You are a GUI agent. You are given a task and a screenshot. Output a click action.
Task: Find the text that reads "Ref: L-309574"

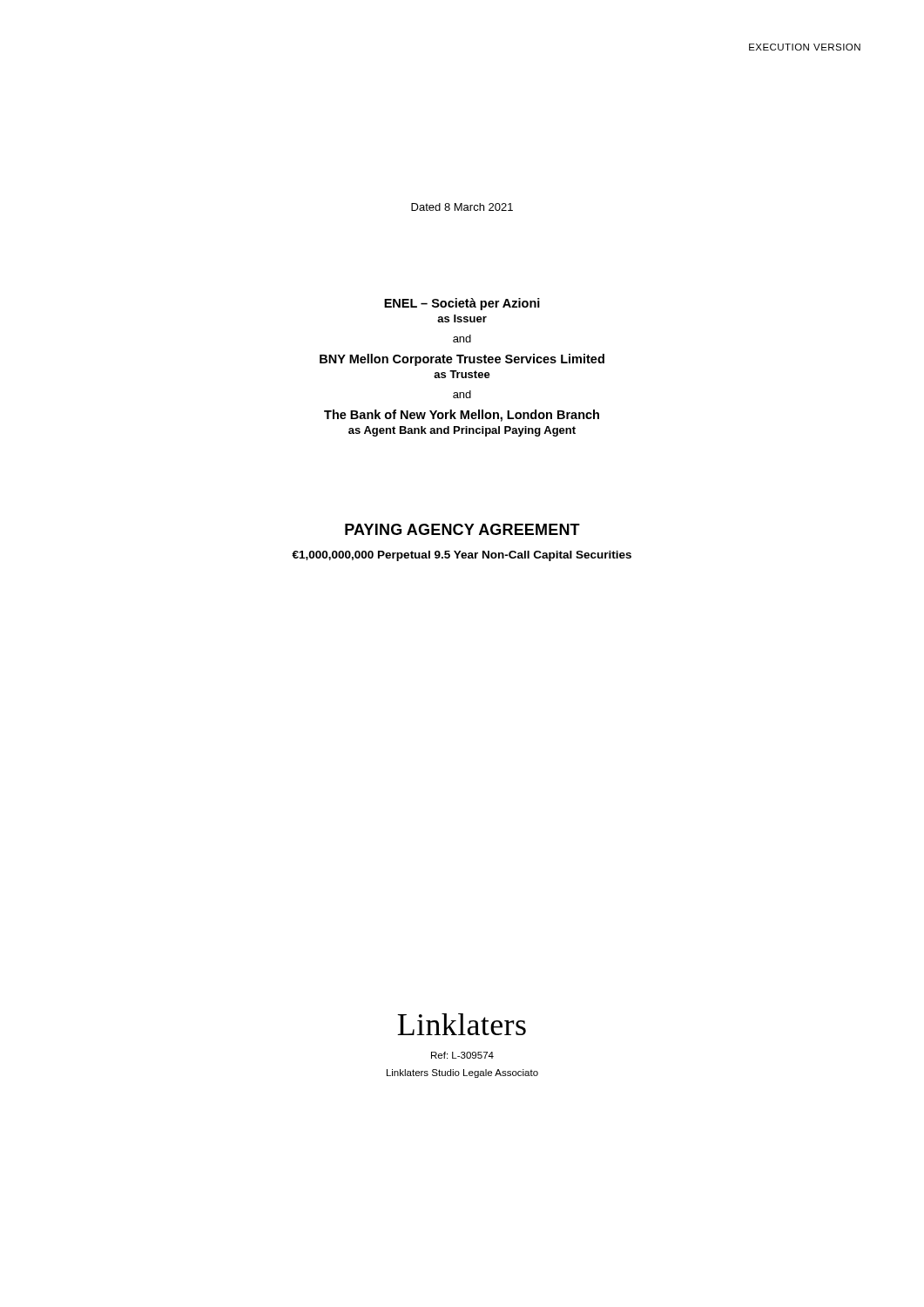[462, 1055]
